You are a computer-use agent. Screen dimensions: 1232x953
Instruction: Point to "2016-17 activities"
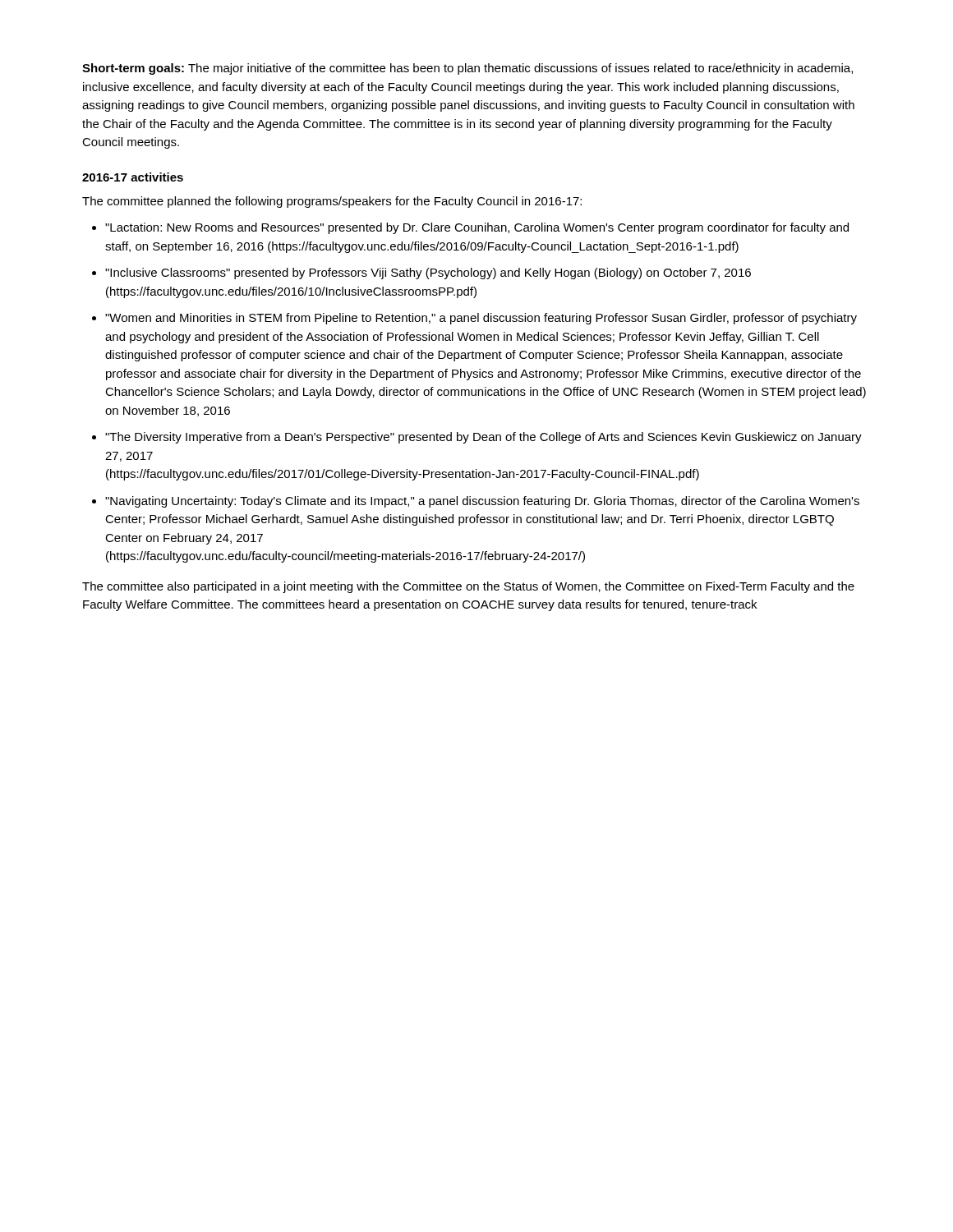133,177
